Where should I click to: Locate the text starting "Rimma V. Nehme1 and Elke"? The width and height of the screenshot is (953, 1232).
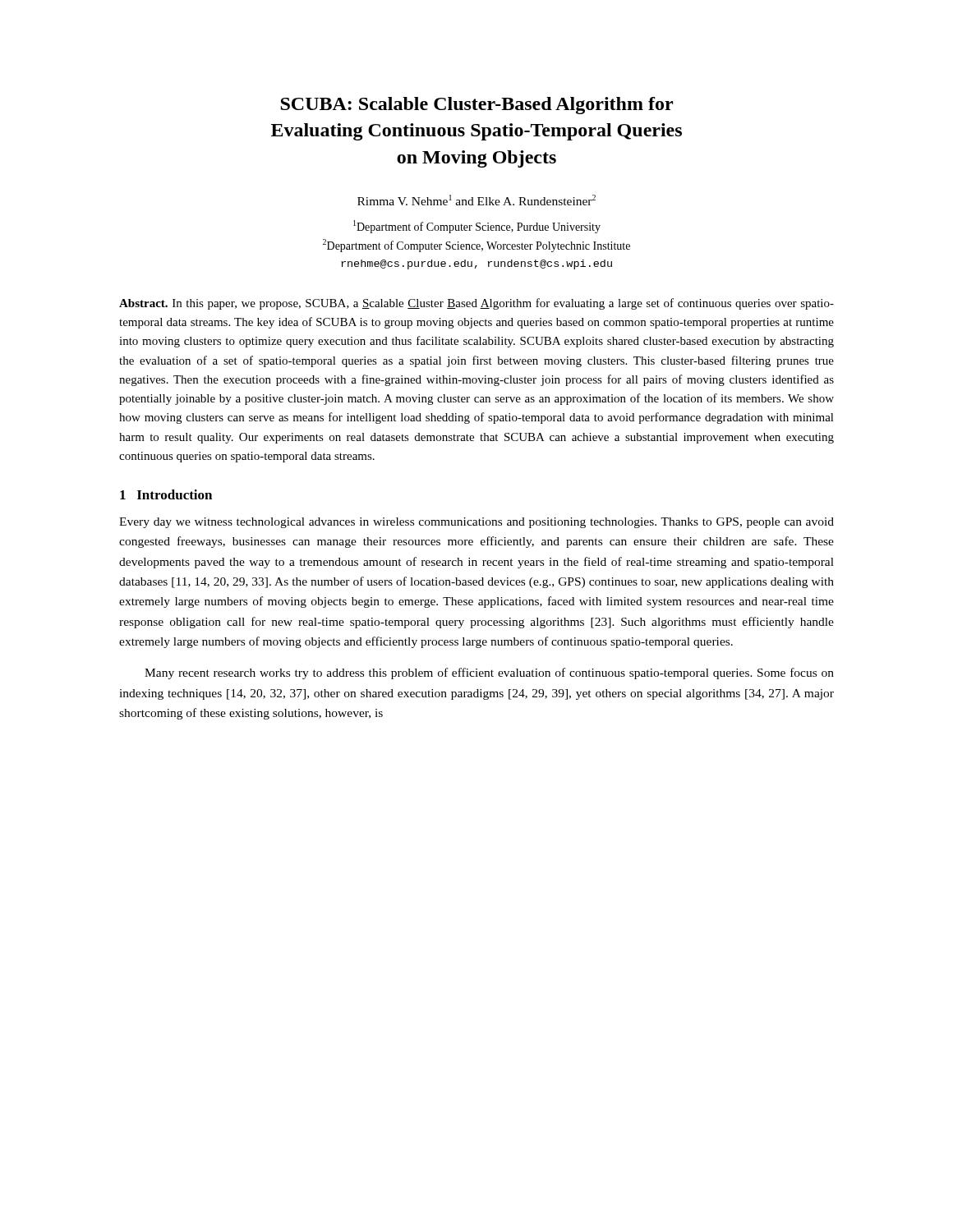476,201
